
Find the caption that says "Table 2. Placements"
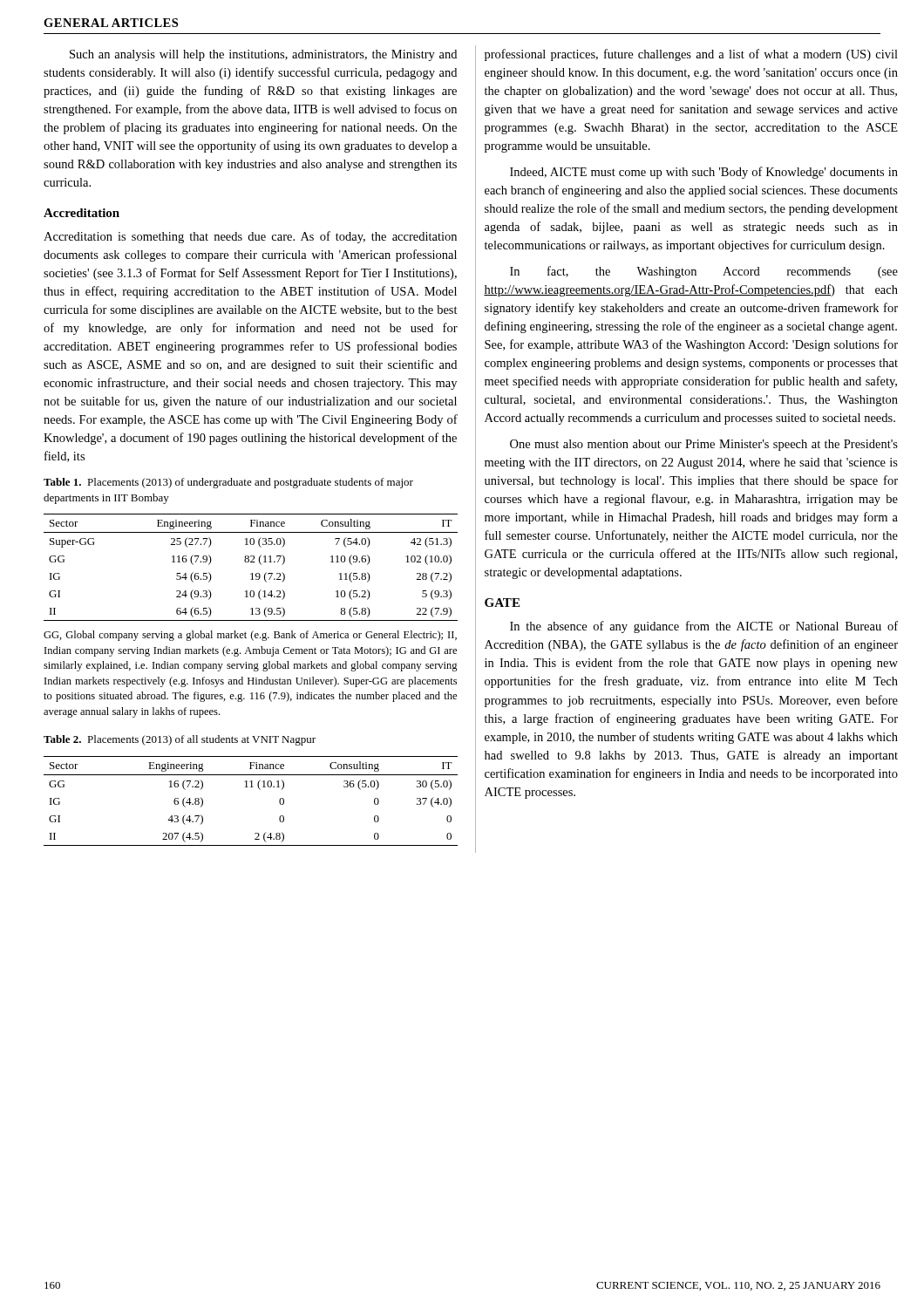click(180, 739)
